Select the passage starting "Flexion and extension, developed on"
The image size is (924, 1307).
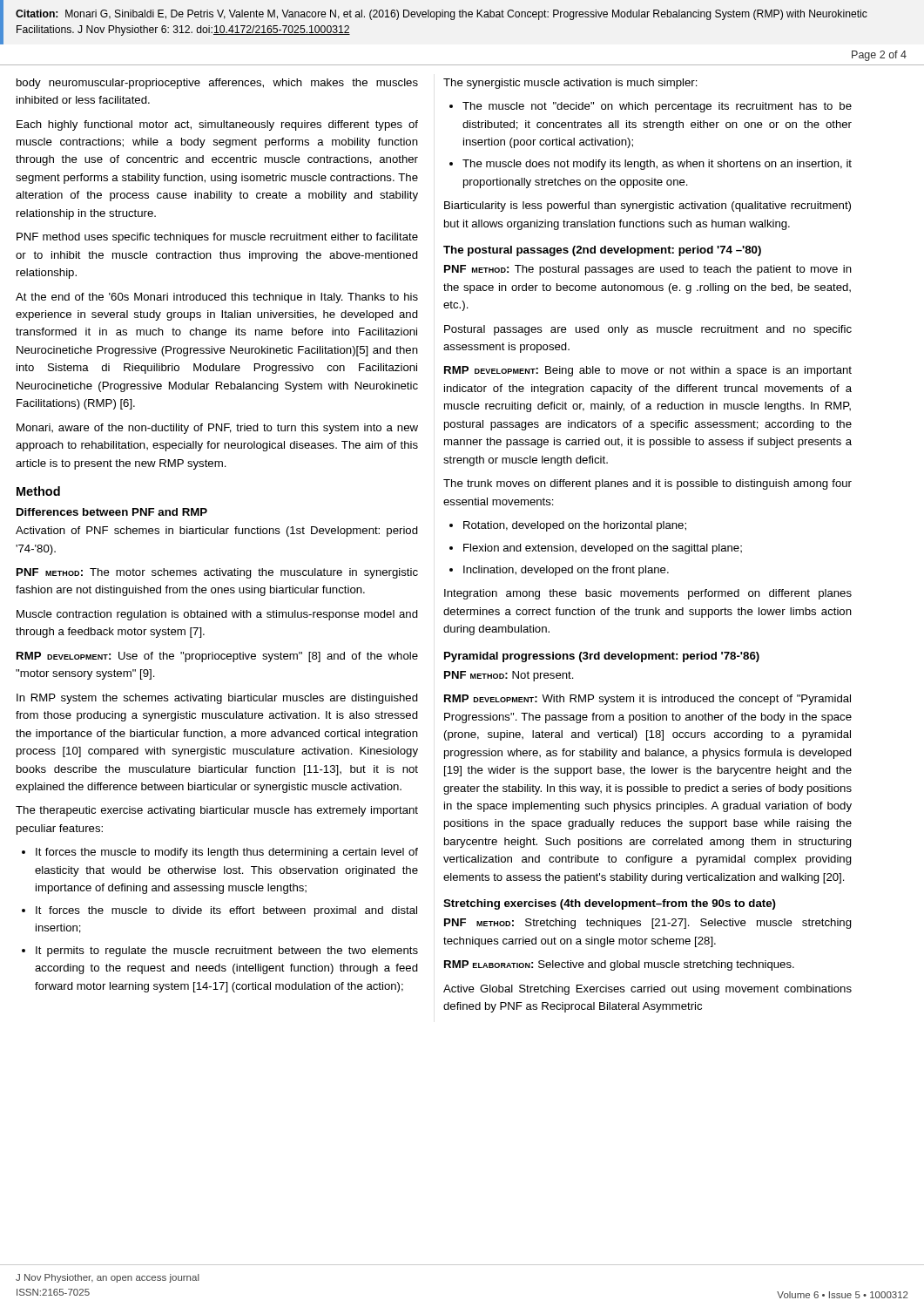[603, 547]
